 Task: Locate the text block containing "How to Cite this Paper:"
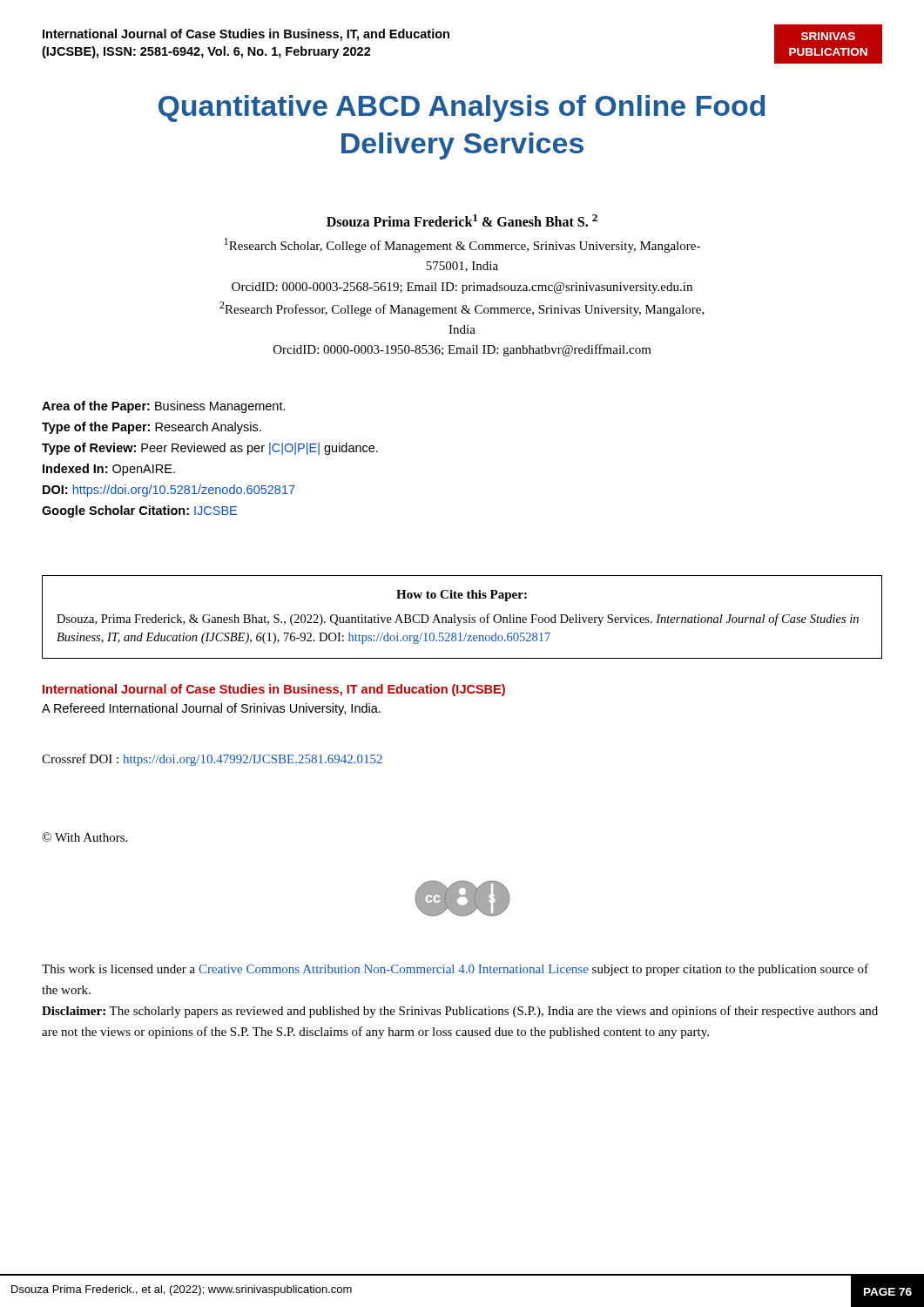pyautogui.click(x=462, y=616)
